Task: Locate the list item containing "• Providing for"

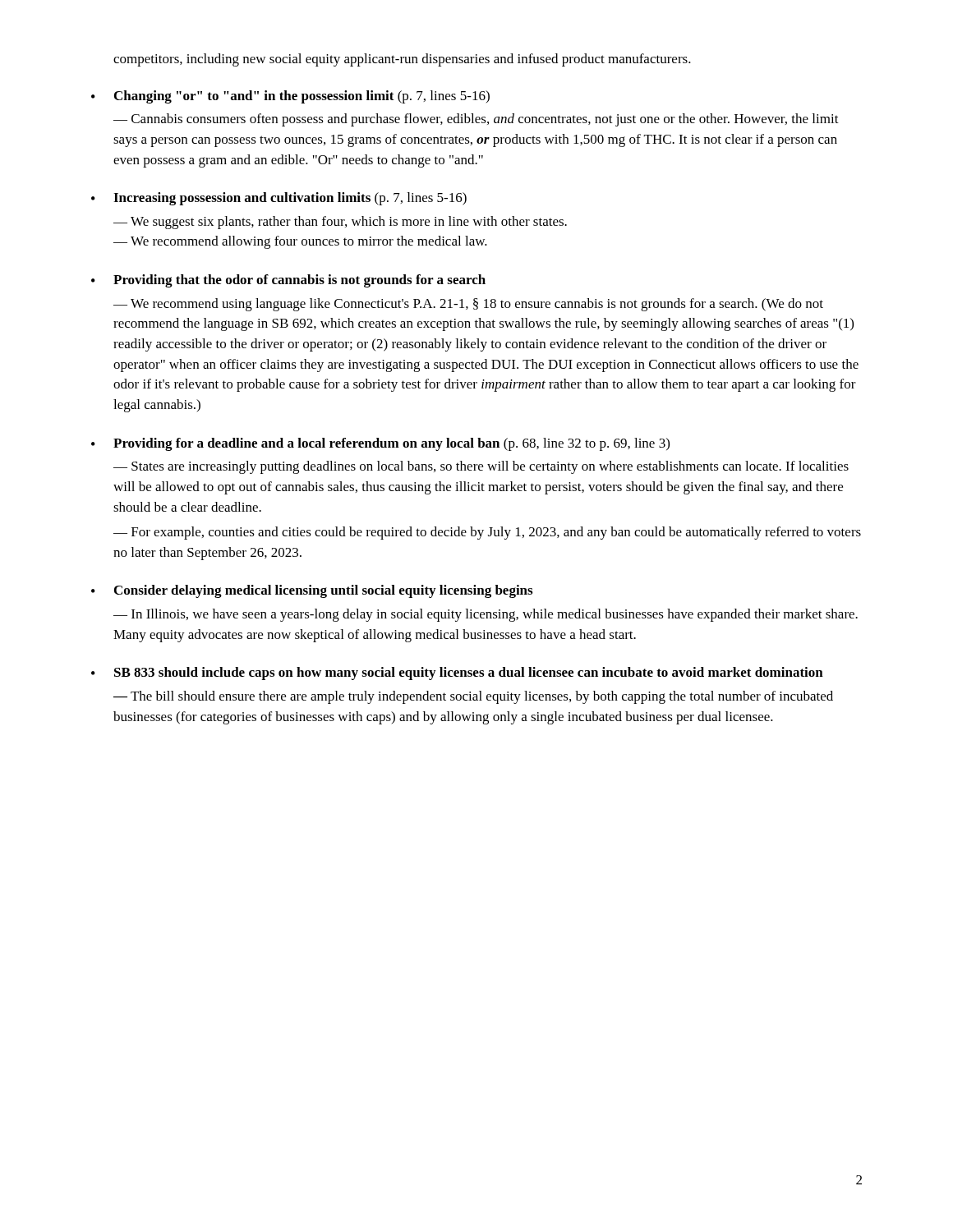Action: (x=476, y=498)
